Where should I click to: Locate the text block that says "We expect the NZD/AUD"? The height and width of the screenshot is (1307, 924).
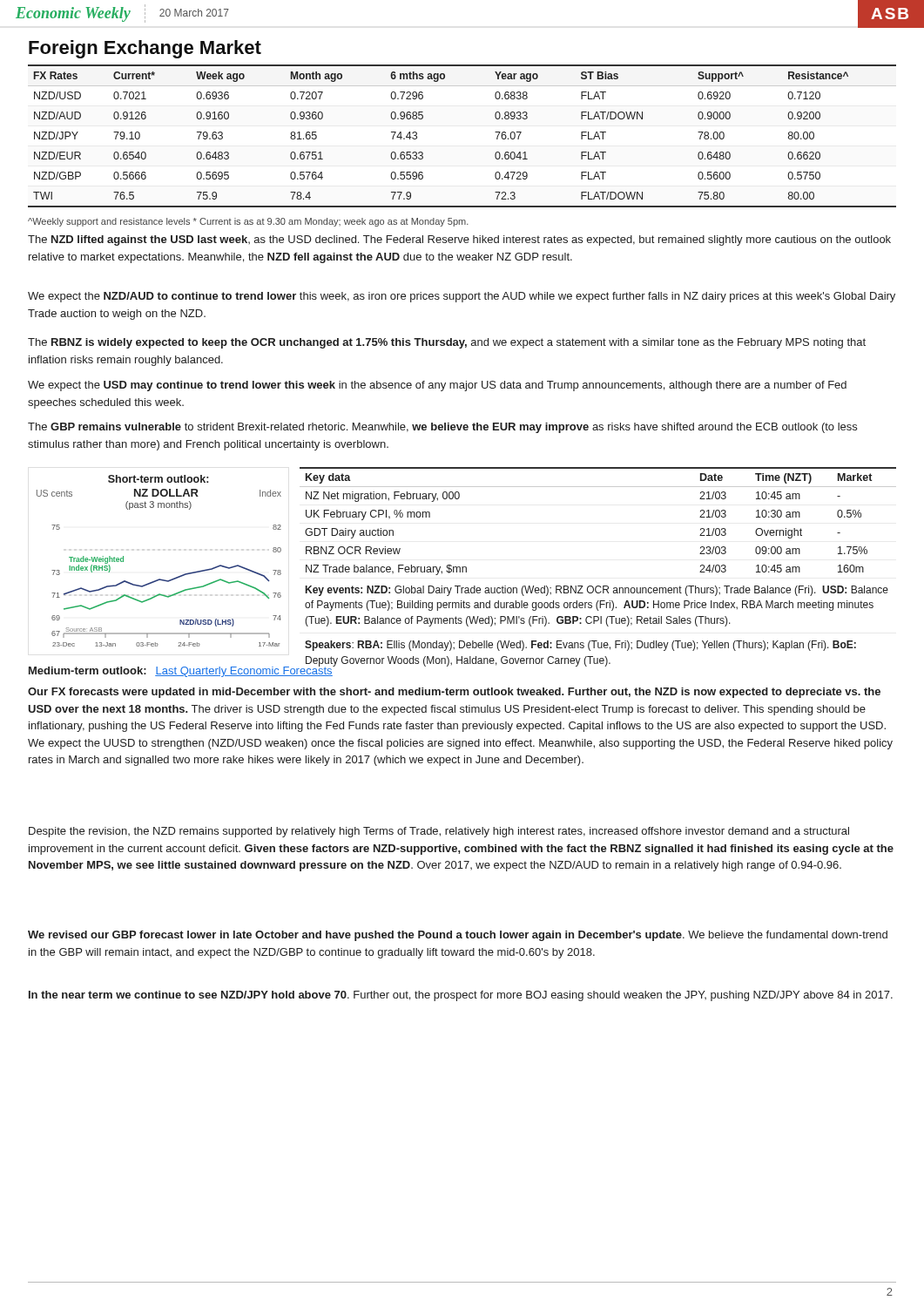[x=462, y=304]
